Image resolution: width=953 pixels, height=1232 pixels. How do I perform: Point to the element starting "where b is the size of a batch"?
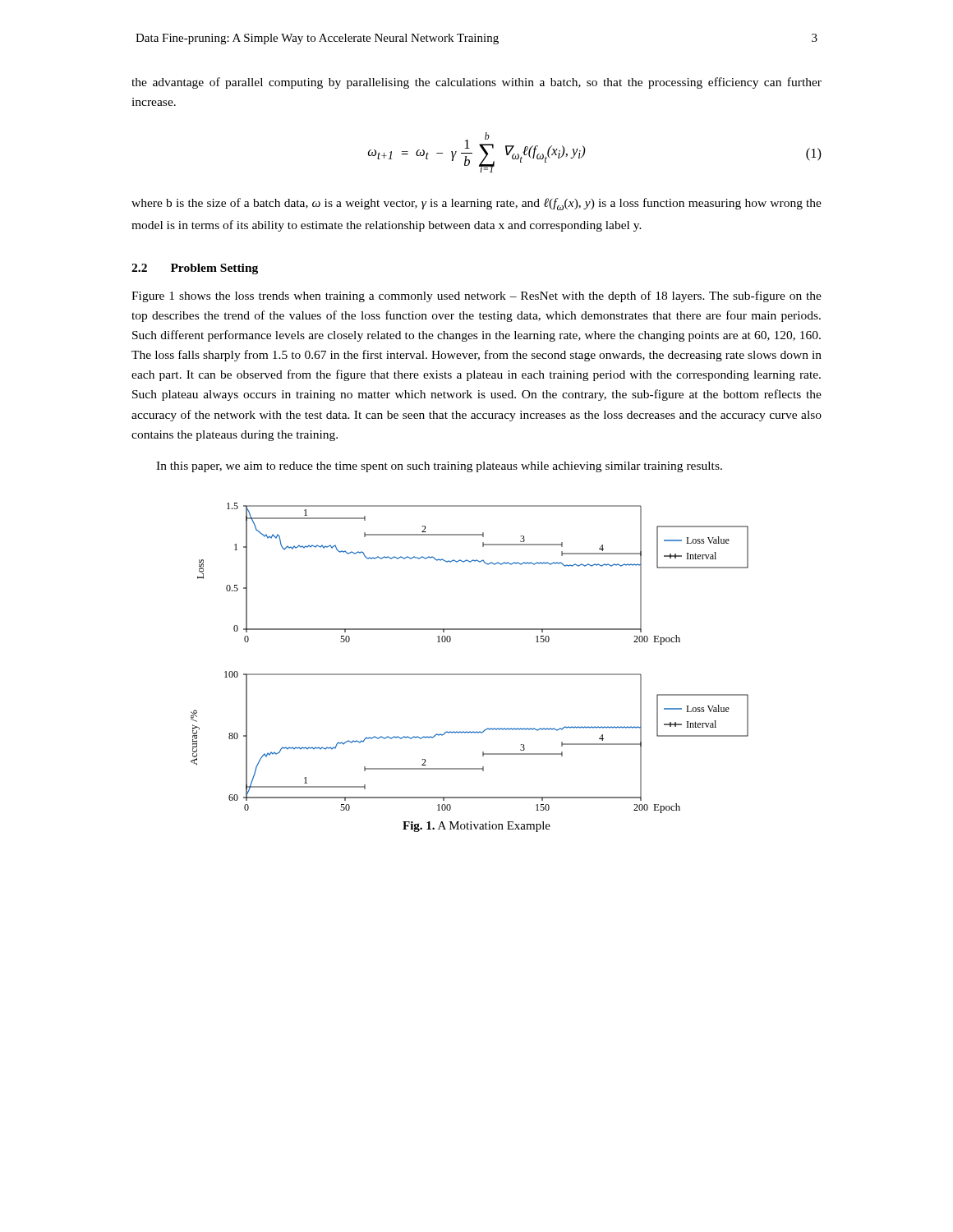[476, 214]
